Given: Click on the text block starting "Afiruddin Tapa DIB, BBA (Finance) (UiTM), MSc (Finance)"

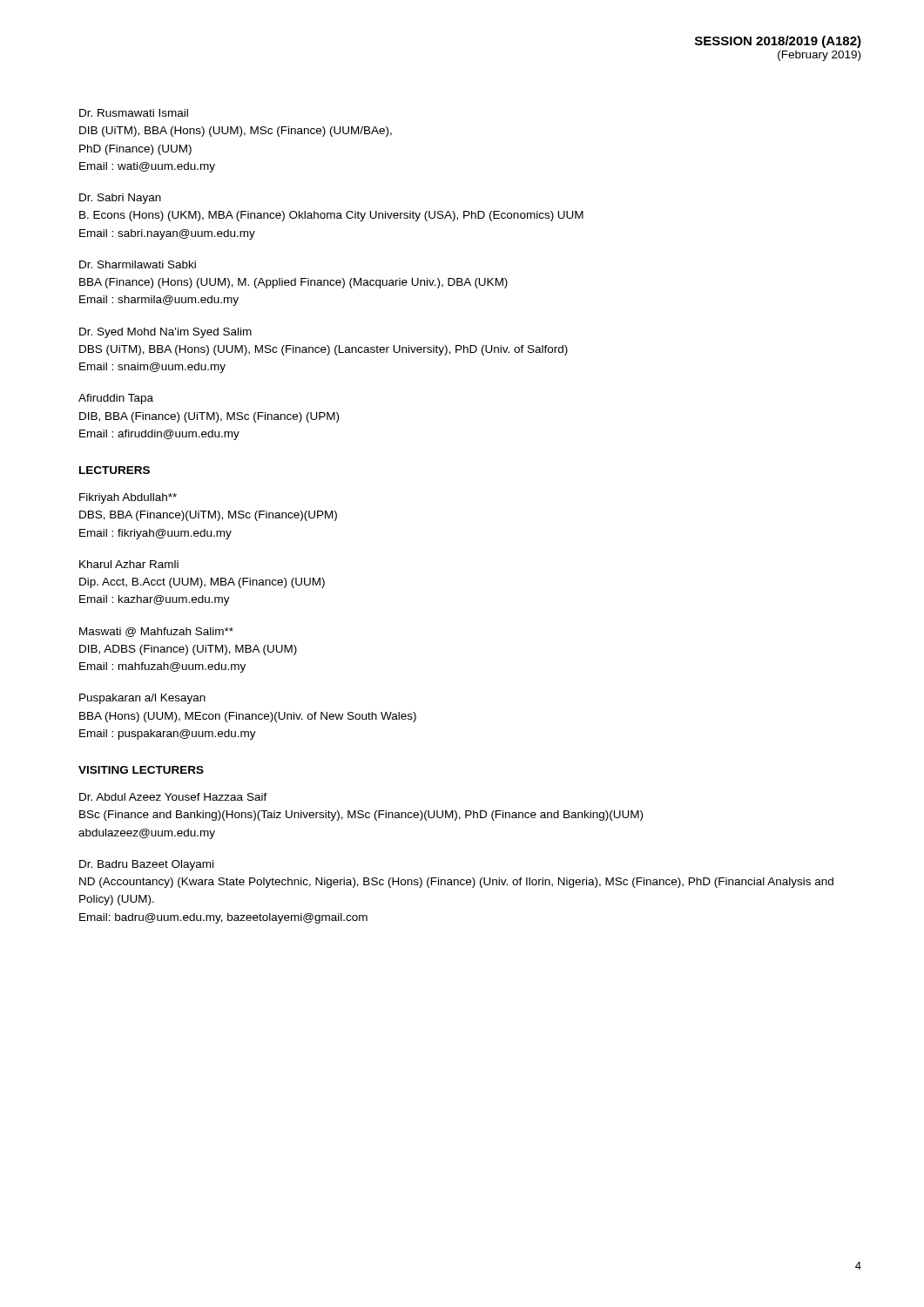Looking at the screenshot, I should click(x=209, y=416).
